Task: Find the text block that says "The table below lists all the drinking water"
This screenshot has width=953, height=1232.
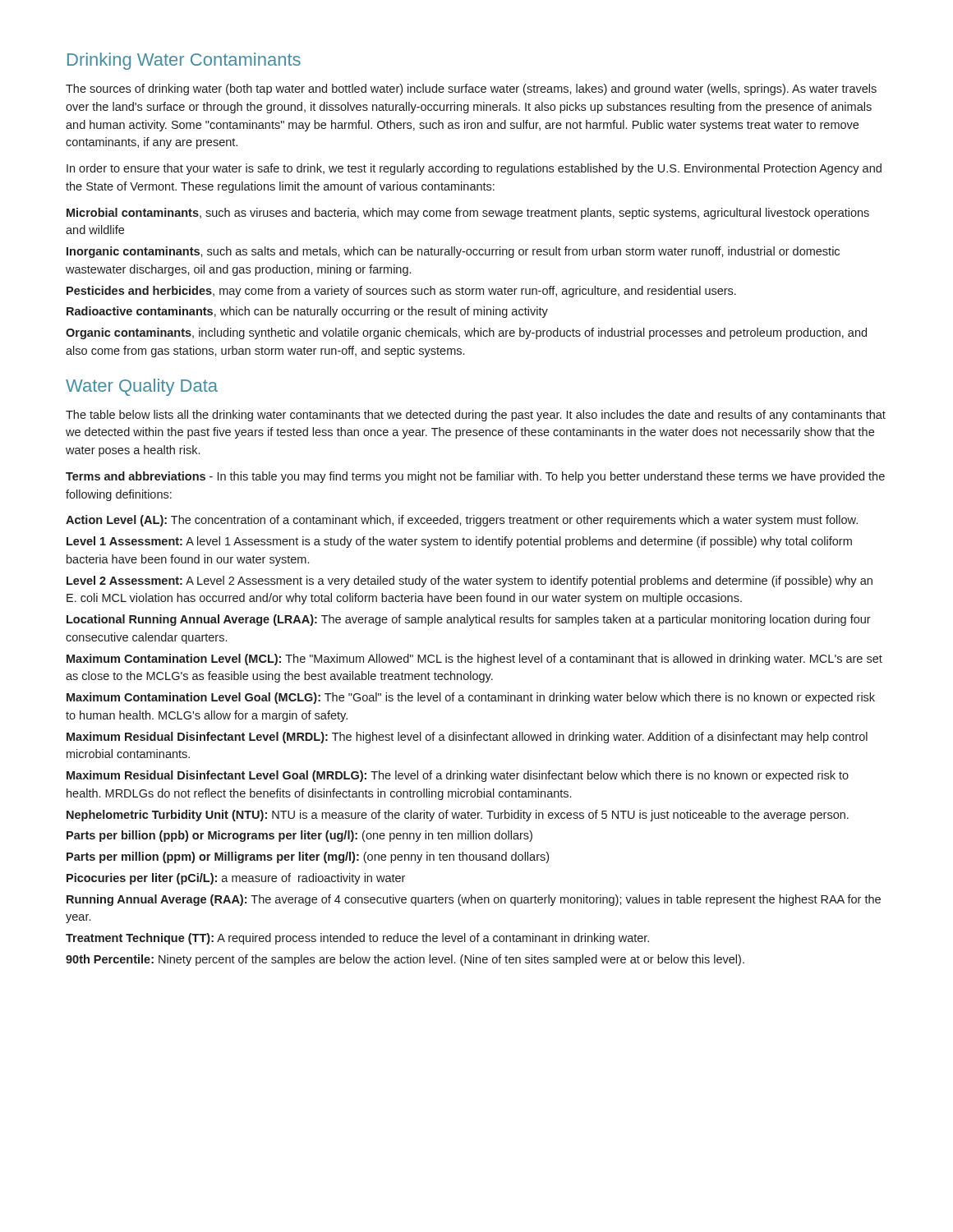Action: (476, 432)
